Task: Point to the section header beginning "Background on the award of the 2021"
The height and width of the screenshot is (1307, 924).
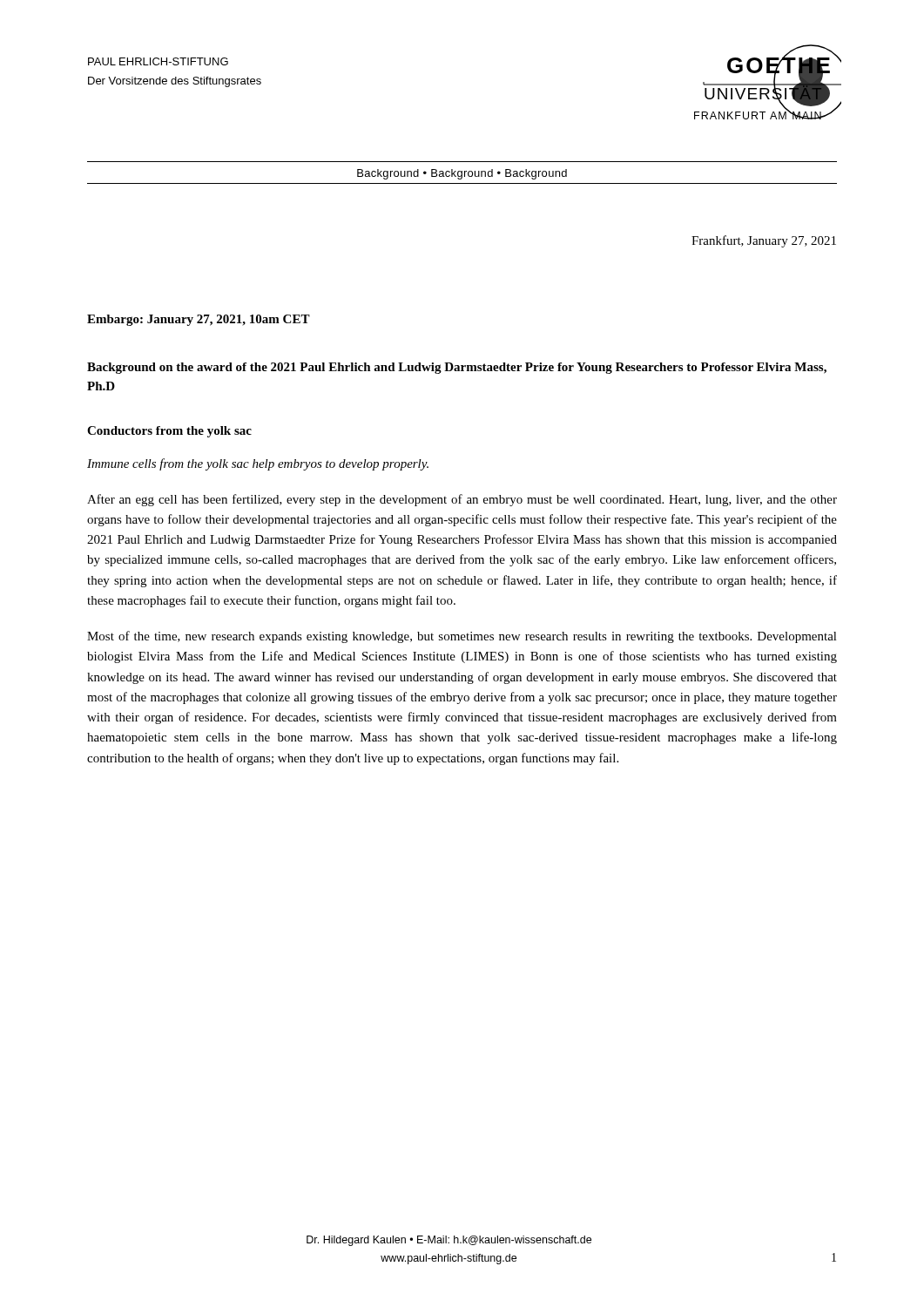Action: click(457, 376)
